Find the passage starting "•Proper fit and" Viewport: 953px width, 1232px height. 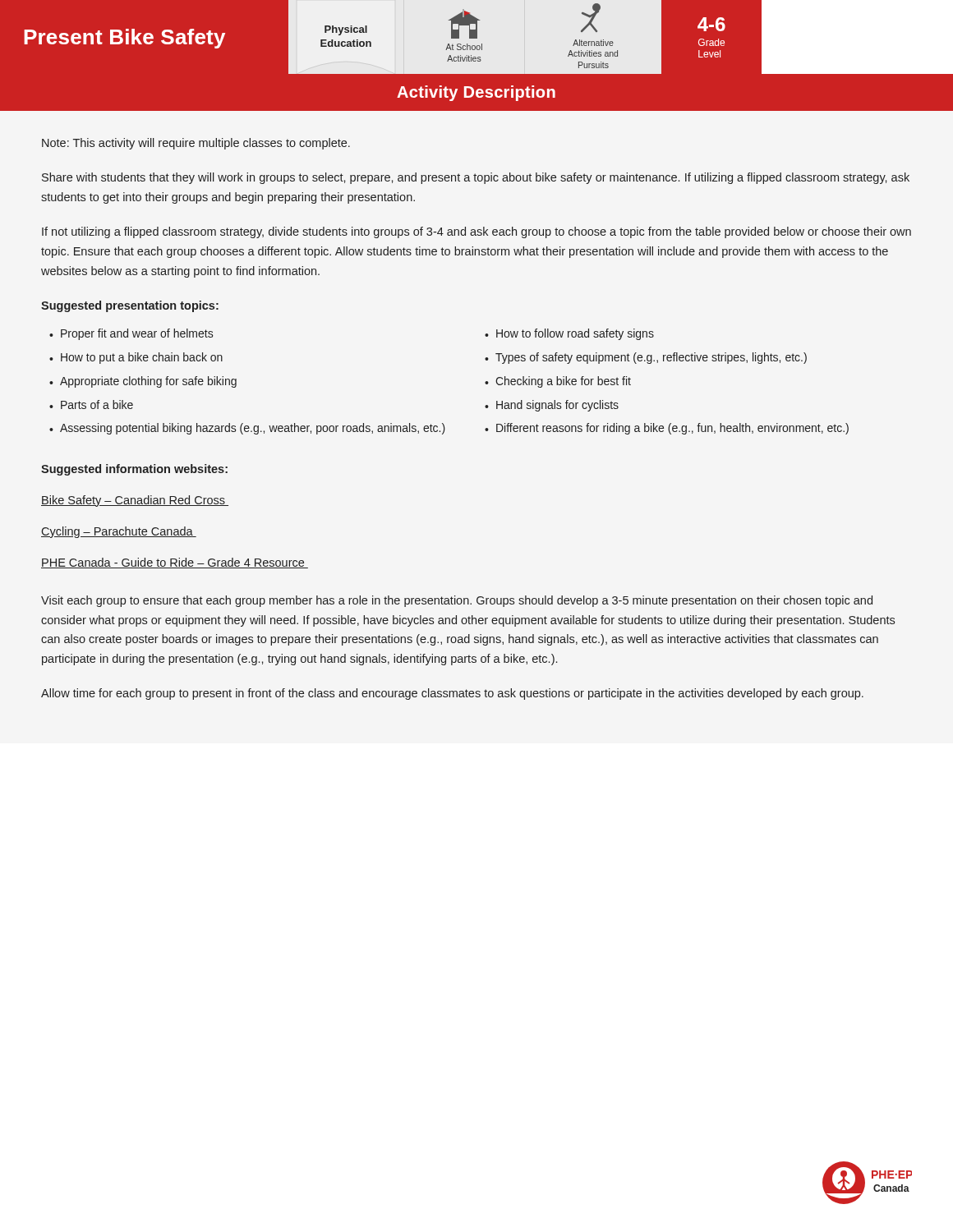(131, 335)
